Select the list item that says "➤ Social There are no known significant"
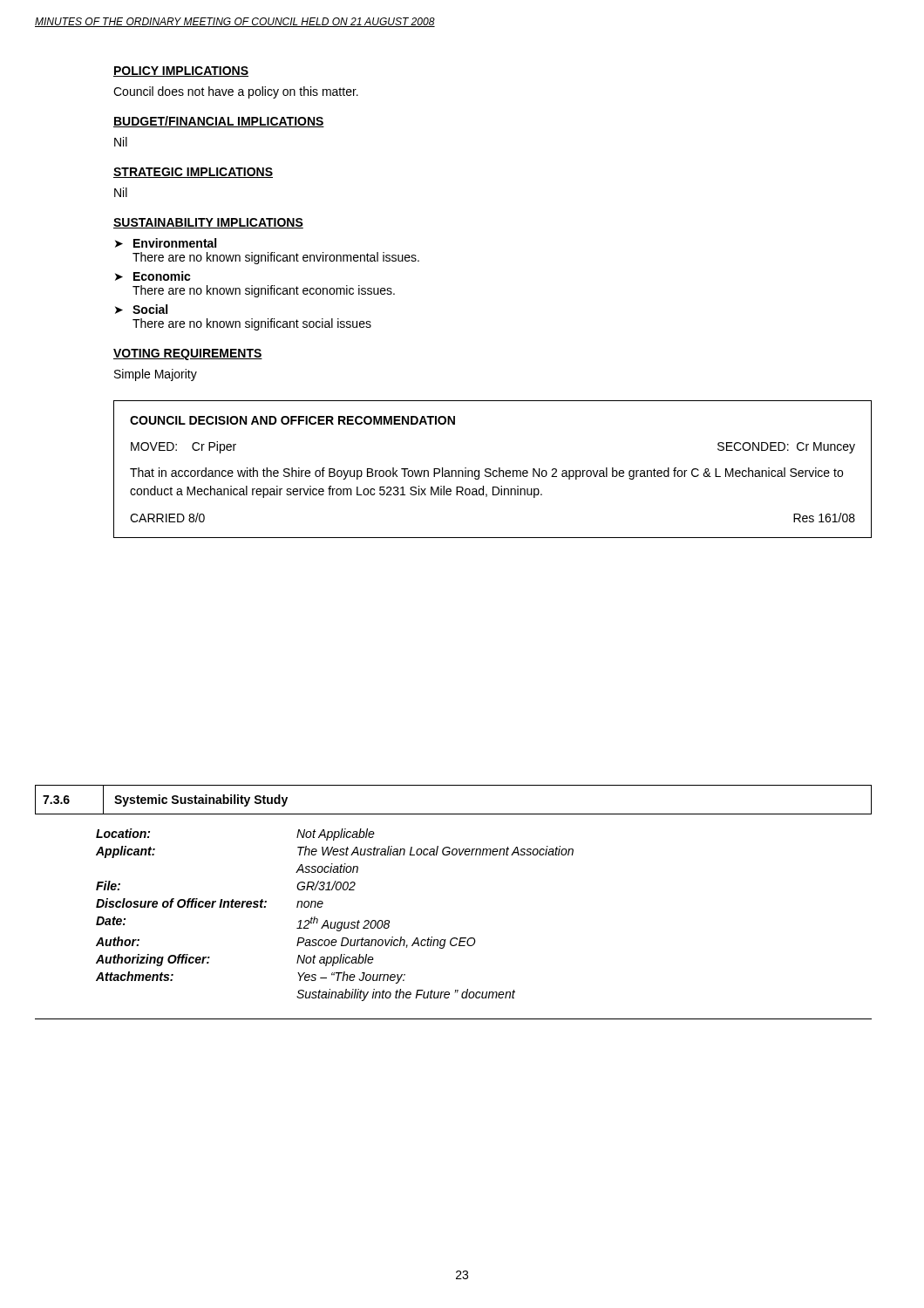Image resolution: width=924 pixels, height=1308 pixels. point(242,317)
